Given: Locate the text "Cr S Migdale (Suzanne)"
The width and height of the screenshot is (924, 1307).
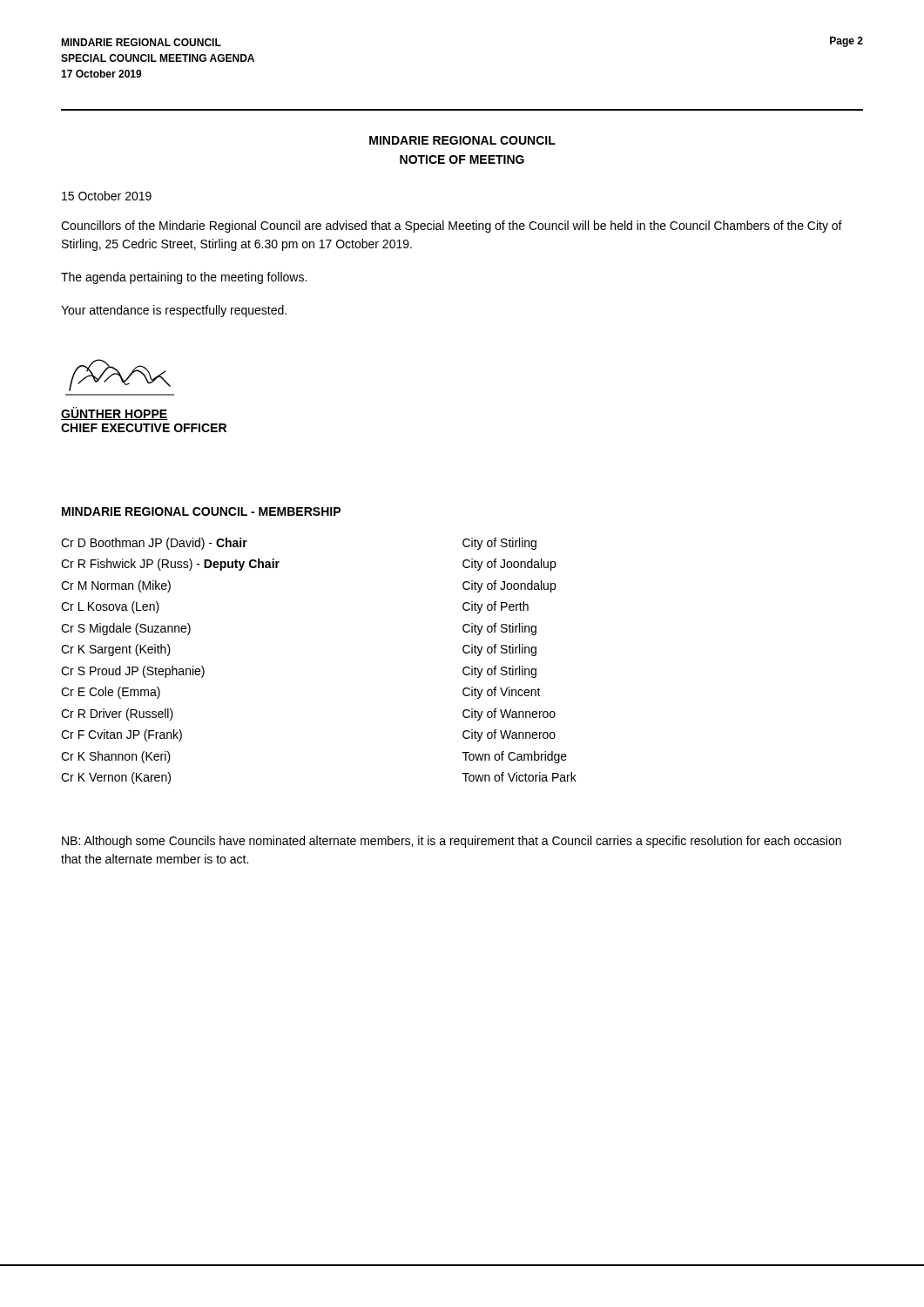Looking at the screenshot, I should pyautogui.click(x=126, y=628).
